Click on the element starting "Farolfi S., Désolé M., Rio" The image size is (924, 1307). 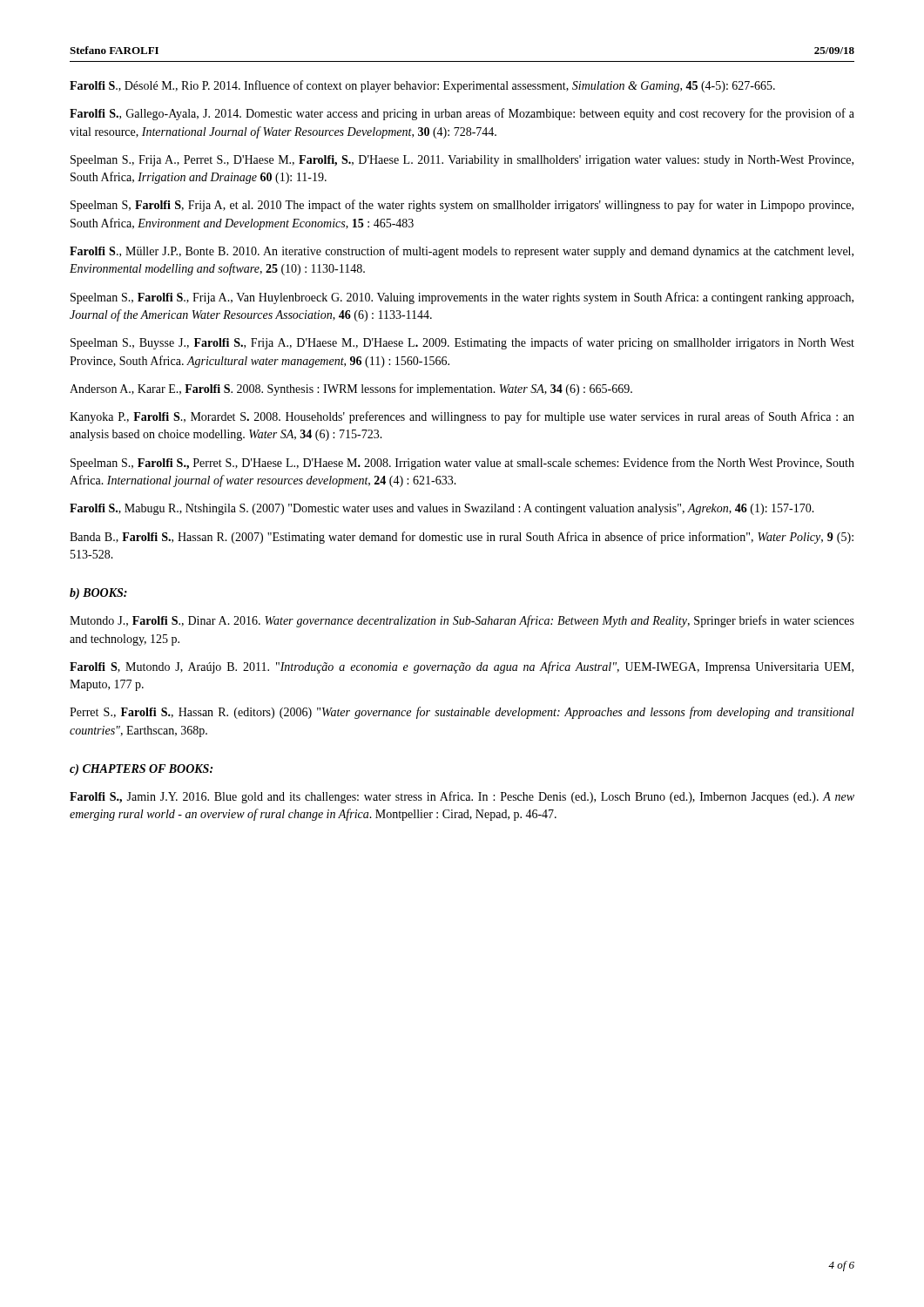[x=423, y=86]
